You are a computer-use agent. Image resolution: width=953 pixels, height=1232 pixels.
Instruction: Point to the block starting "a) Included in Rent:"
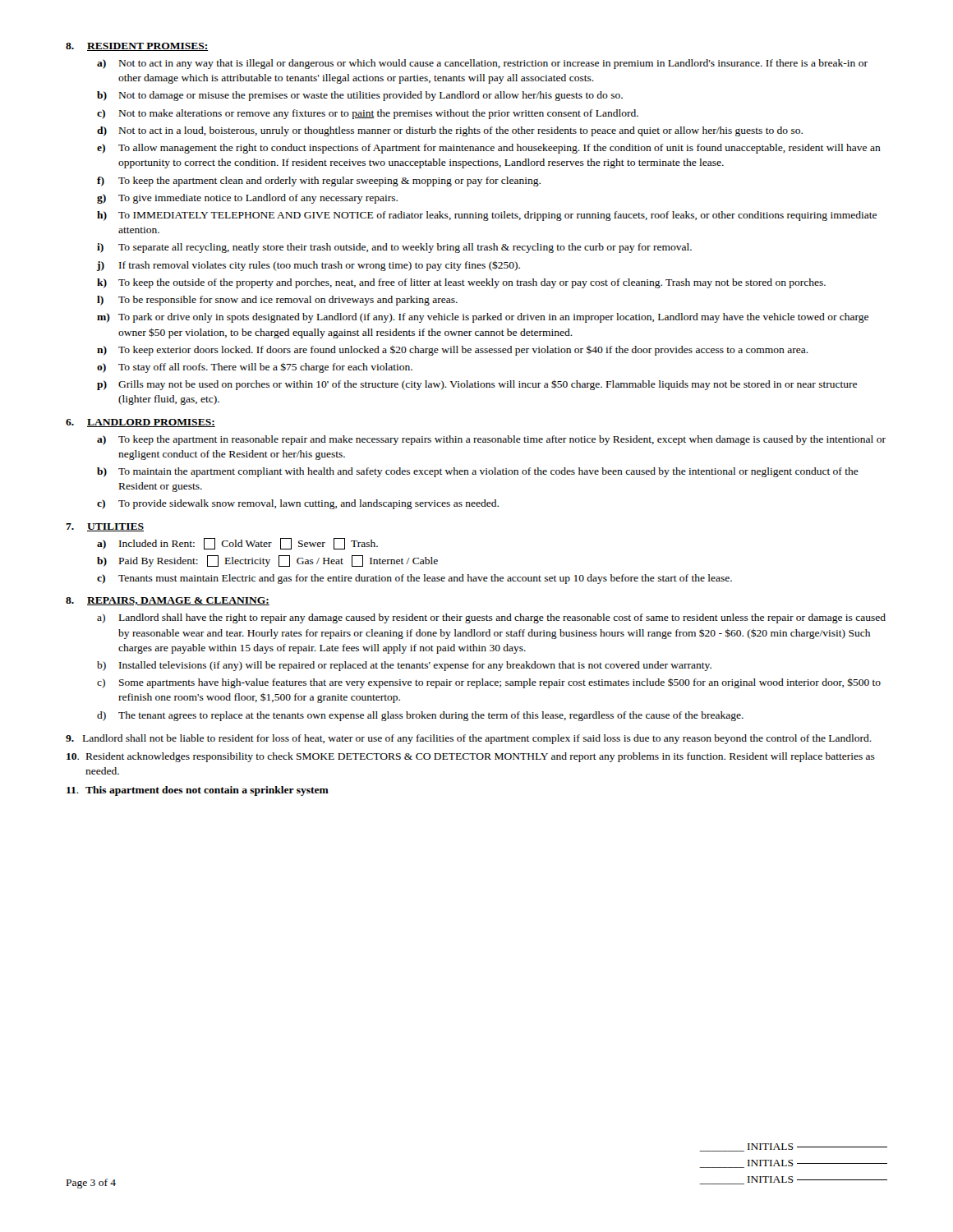237,544
